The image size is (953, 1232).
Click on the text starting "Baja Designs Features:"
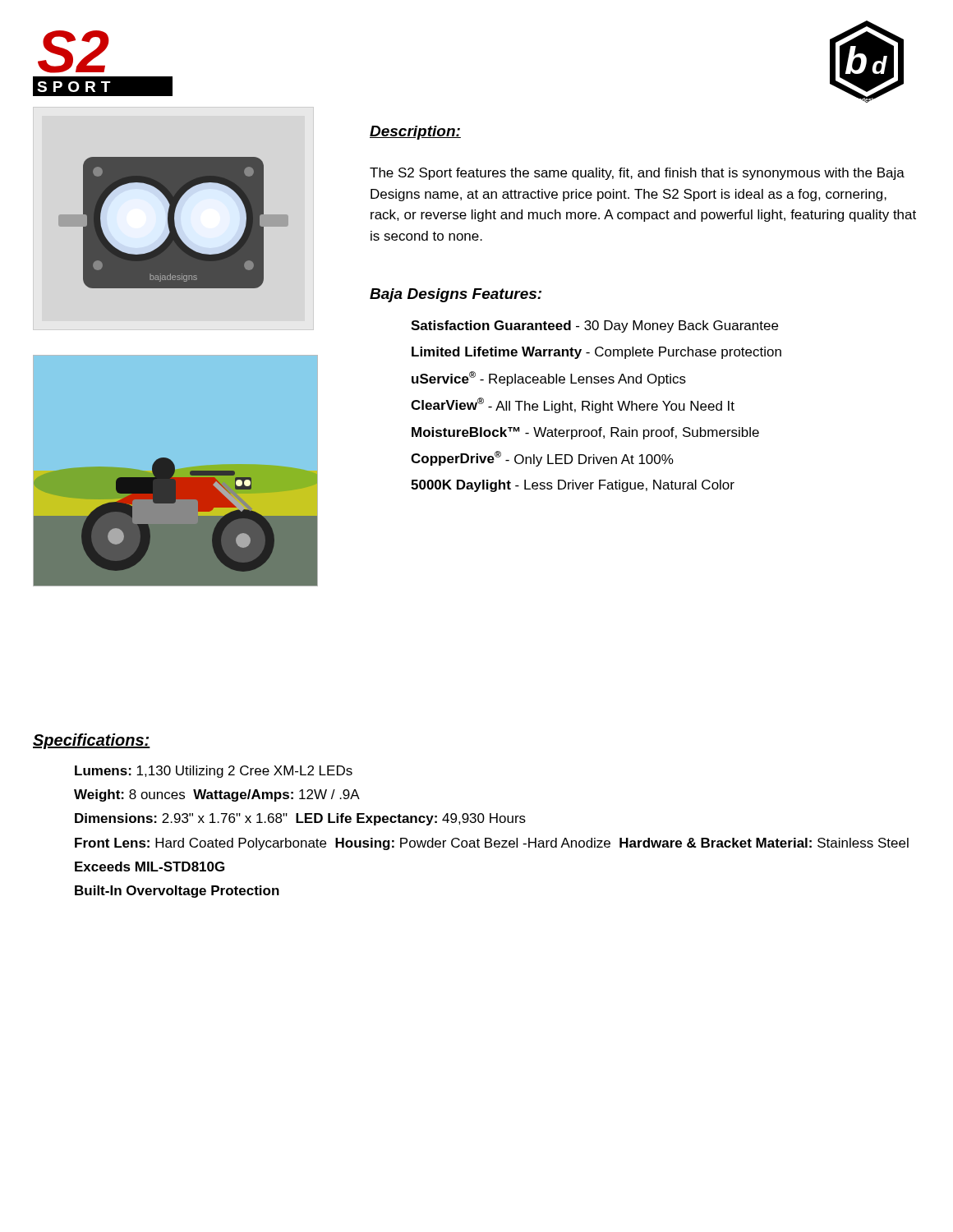(x=456, y=294)
